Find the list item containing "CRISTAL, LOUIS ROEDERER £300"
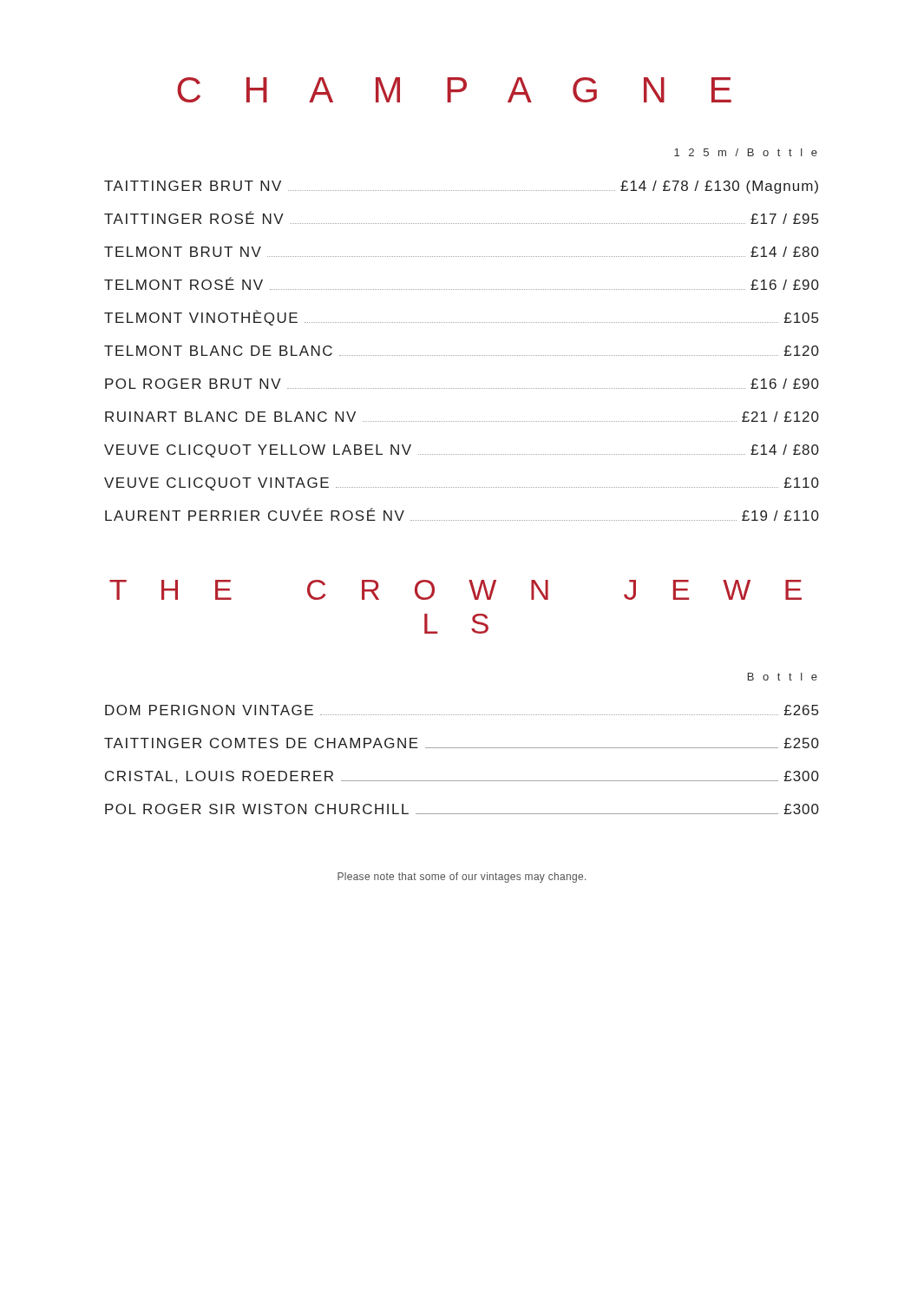 (x=462, y=777)
